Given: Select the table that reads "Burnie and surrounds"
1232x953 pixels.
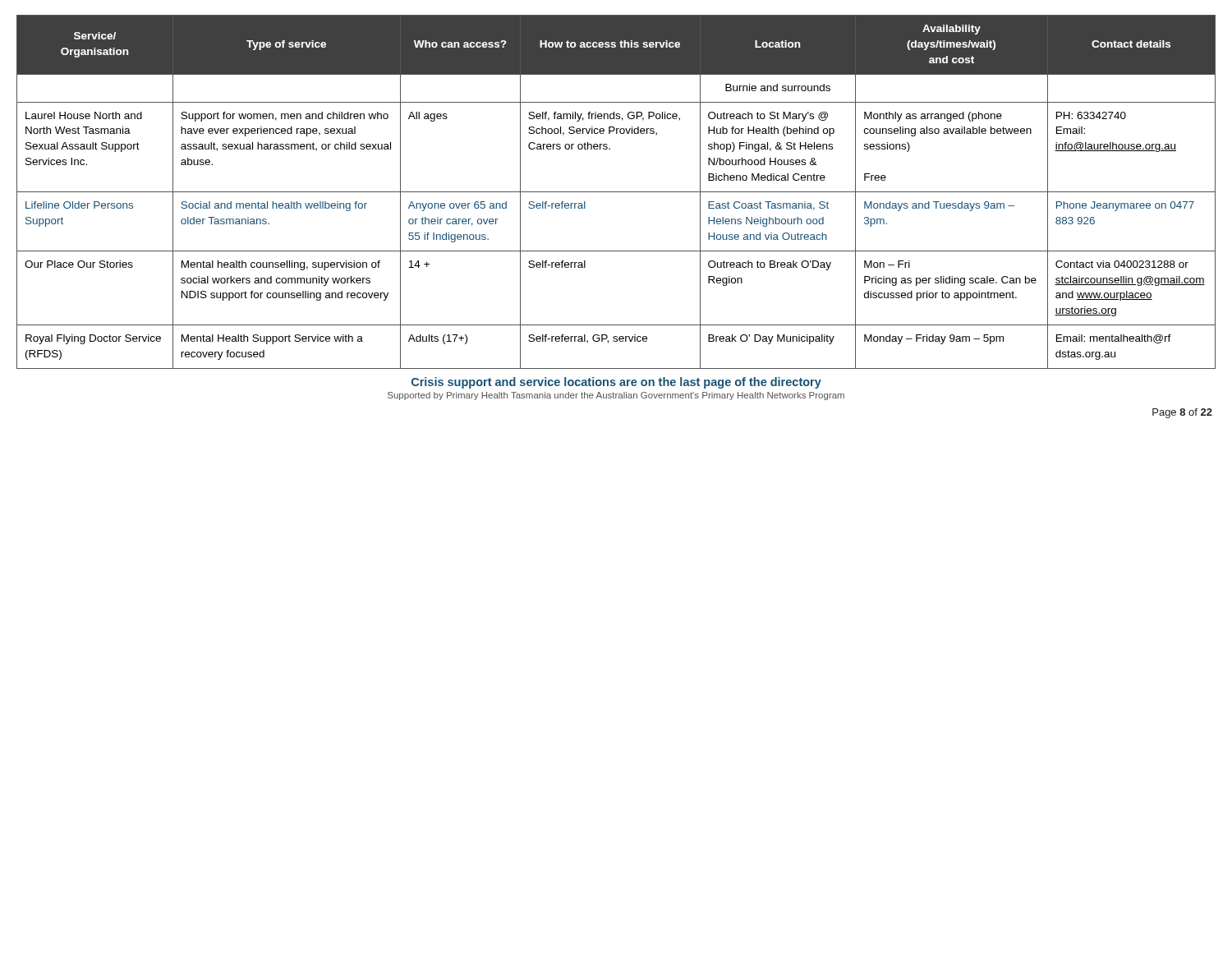Looking at the screenshot, I should tap(616, 192).
